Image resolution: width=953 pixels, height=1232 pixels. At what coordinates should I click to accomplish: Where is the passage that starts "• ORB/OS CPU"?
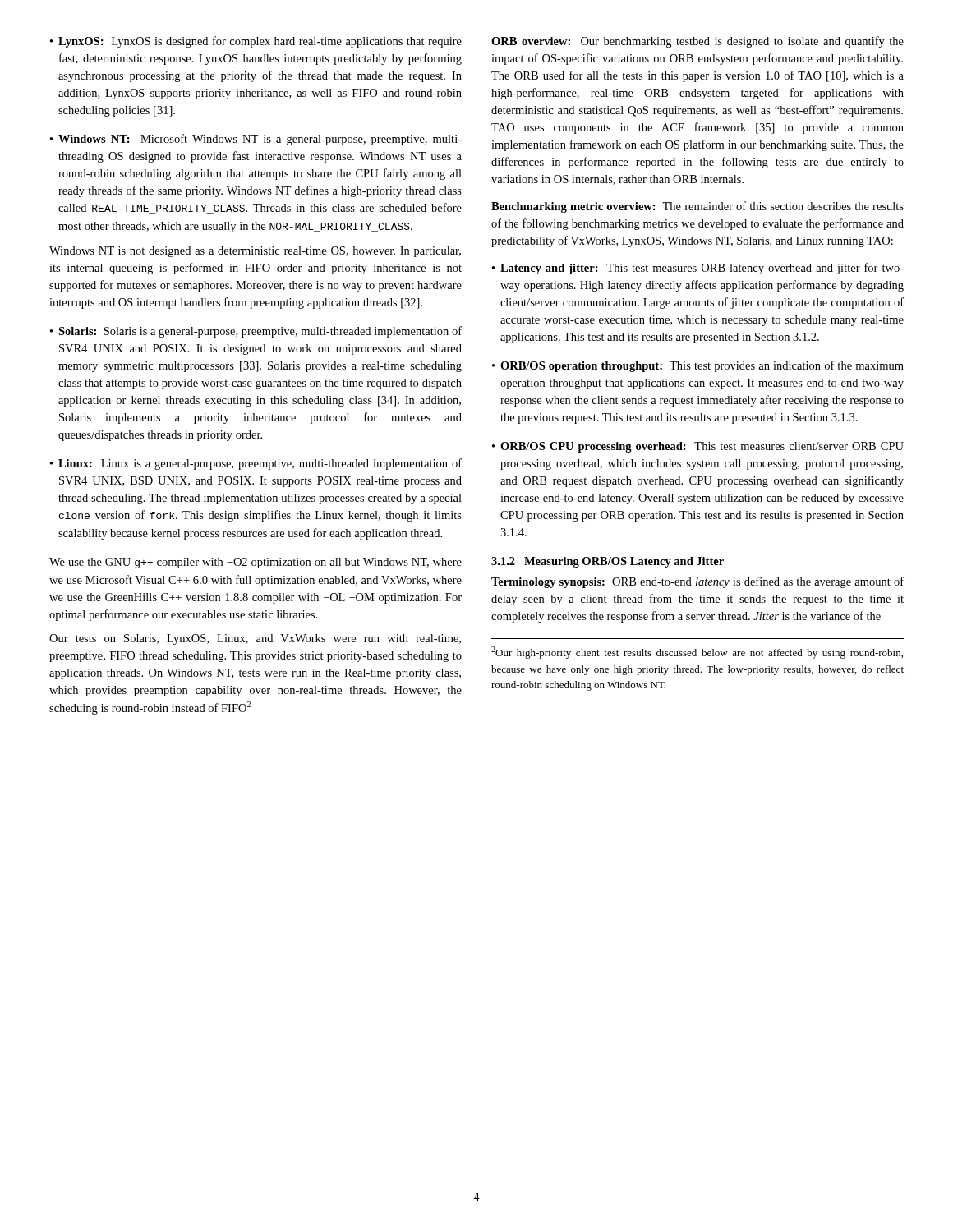tap(698, 490)
